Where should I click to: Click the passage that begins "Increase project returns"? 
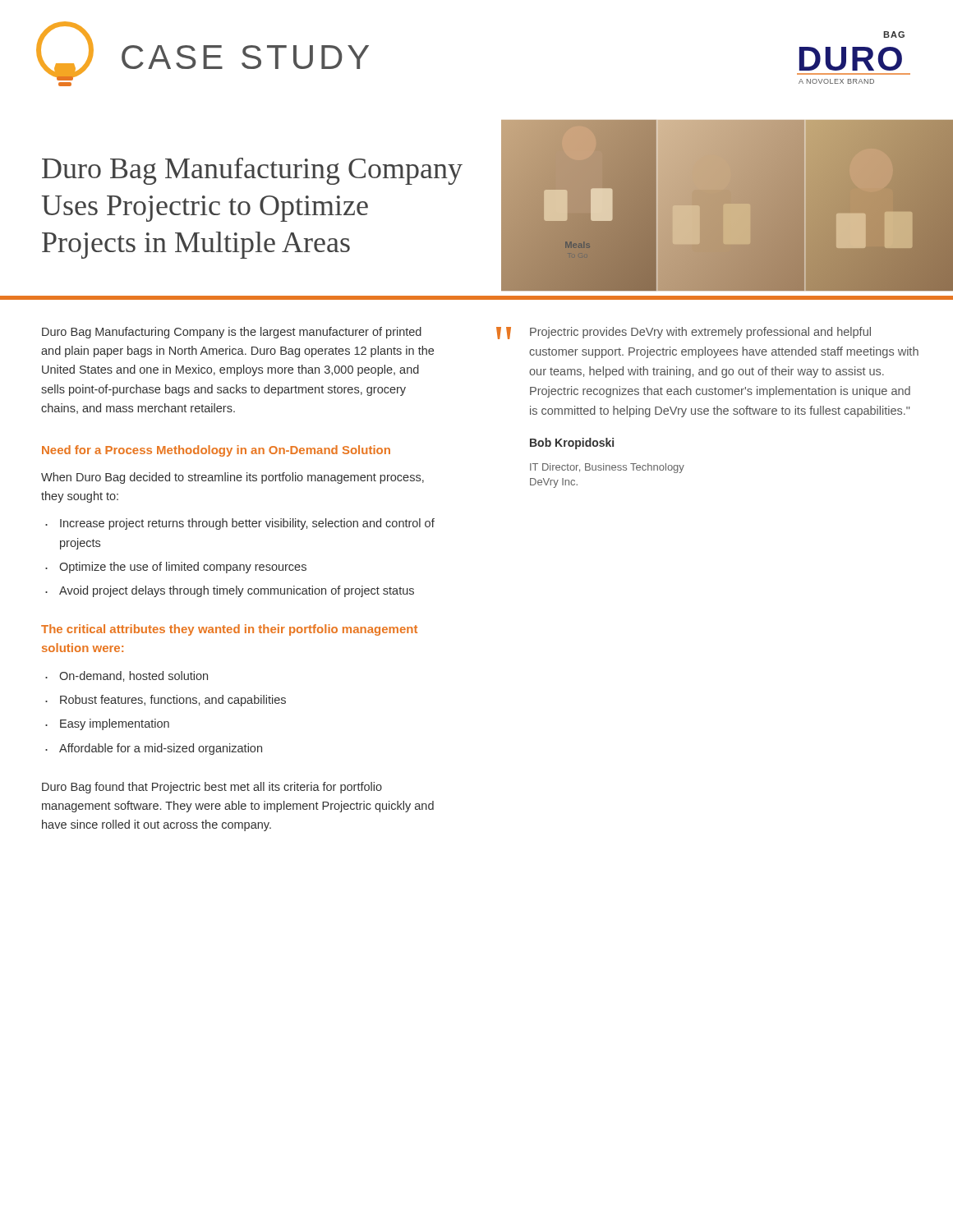click(247, 533)
